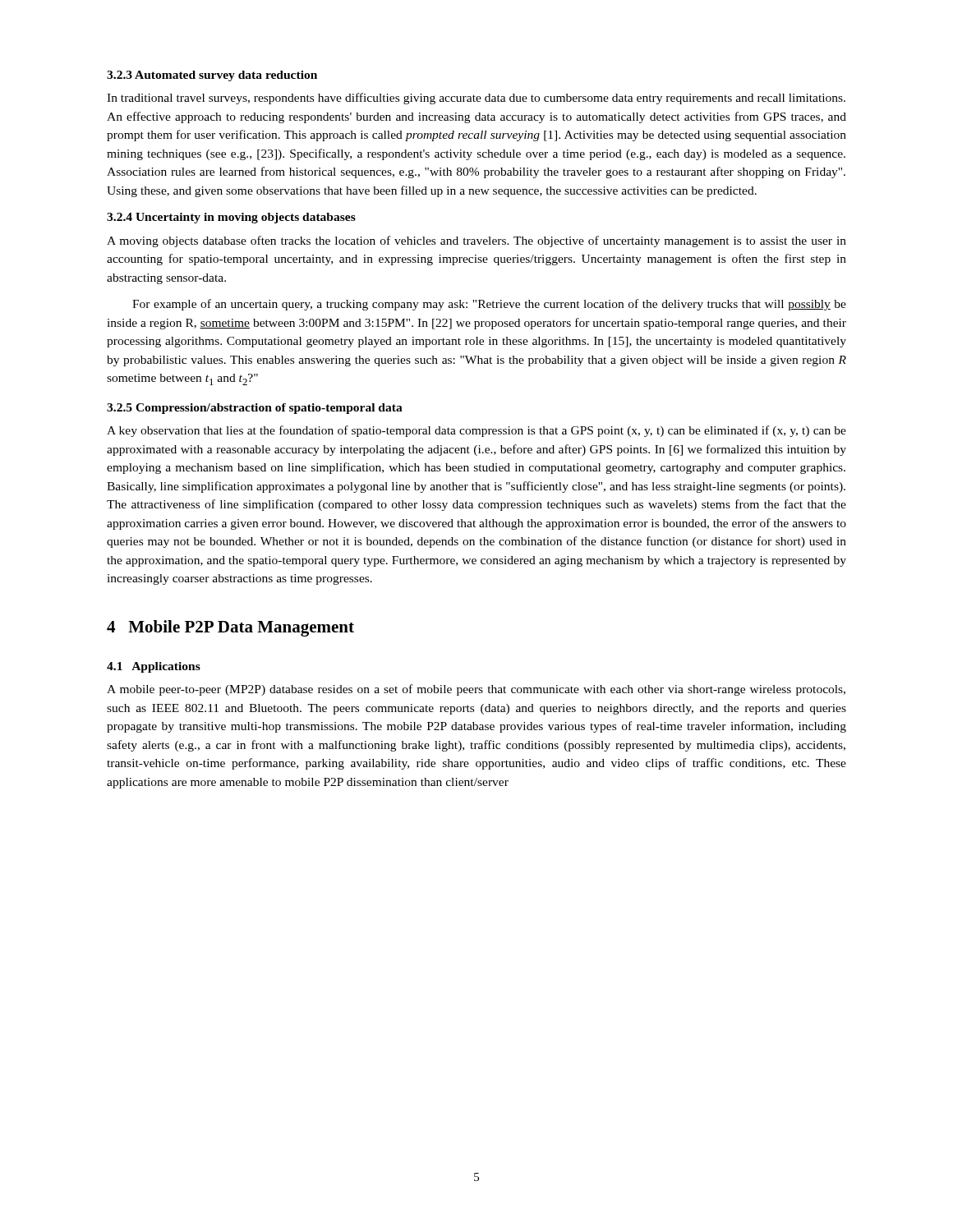Click on the region starting "A moving objects database often tracks the location"
The width and height of the screenshot is (953, 1232).
pos(476,311)
